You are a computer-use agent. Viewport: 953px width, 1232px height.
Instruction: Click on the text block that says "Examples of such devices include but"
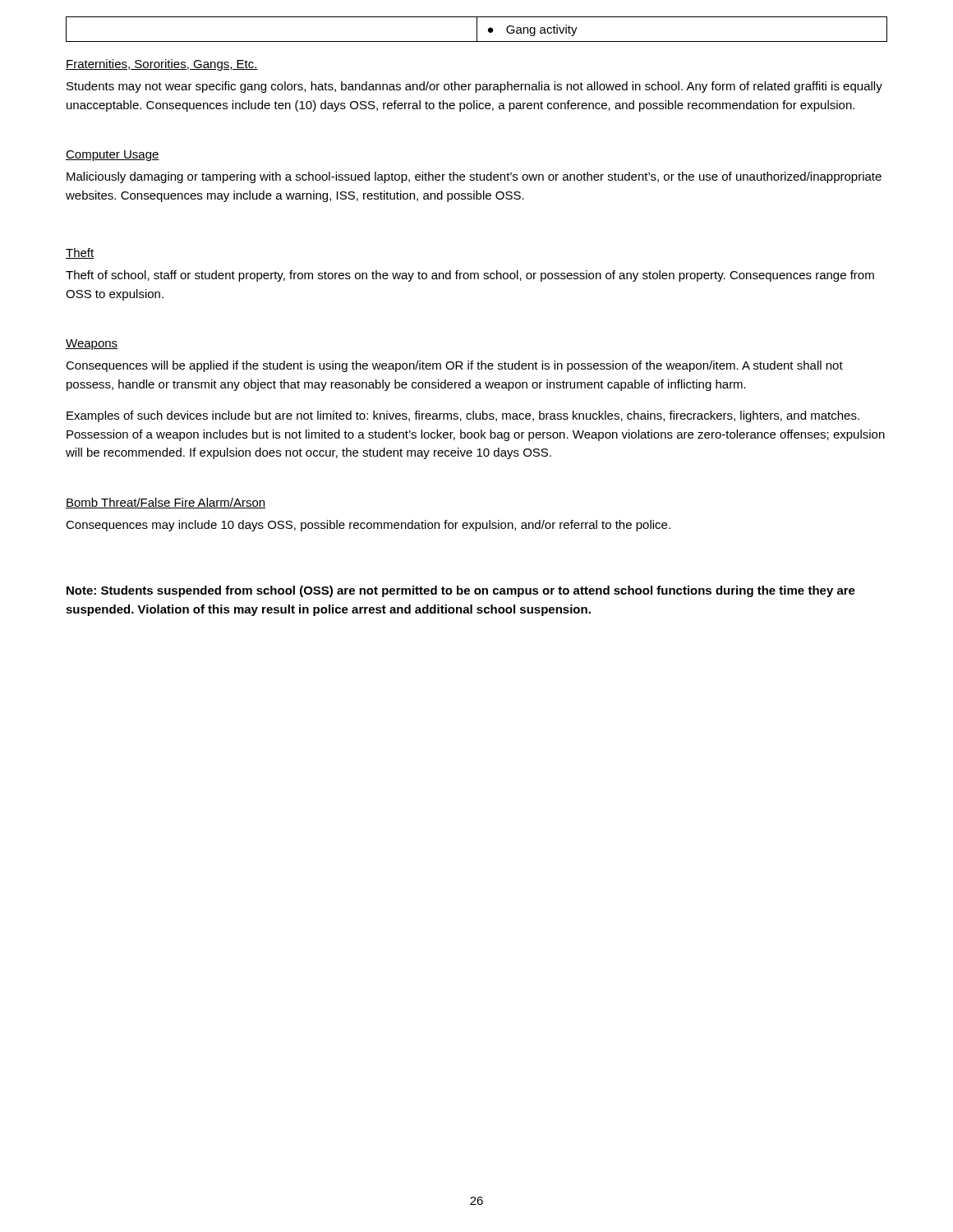pos(475,434)
